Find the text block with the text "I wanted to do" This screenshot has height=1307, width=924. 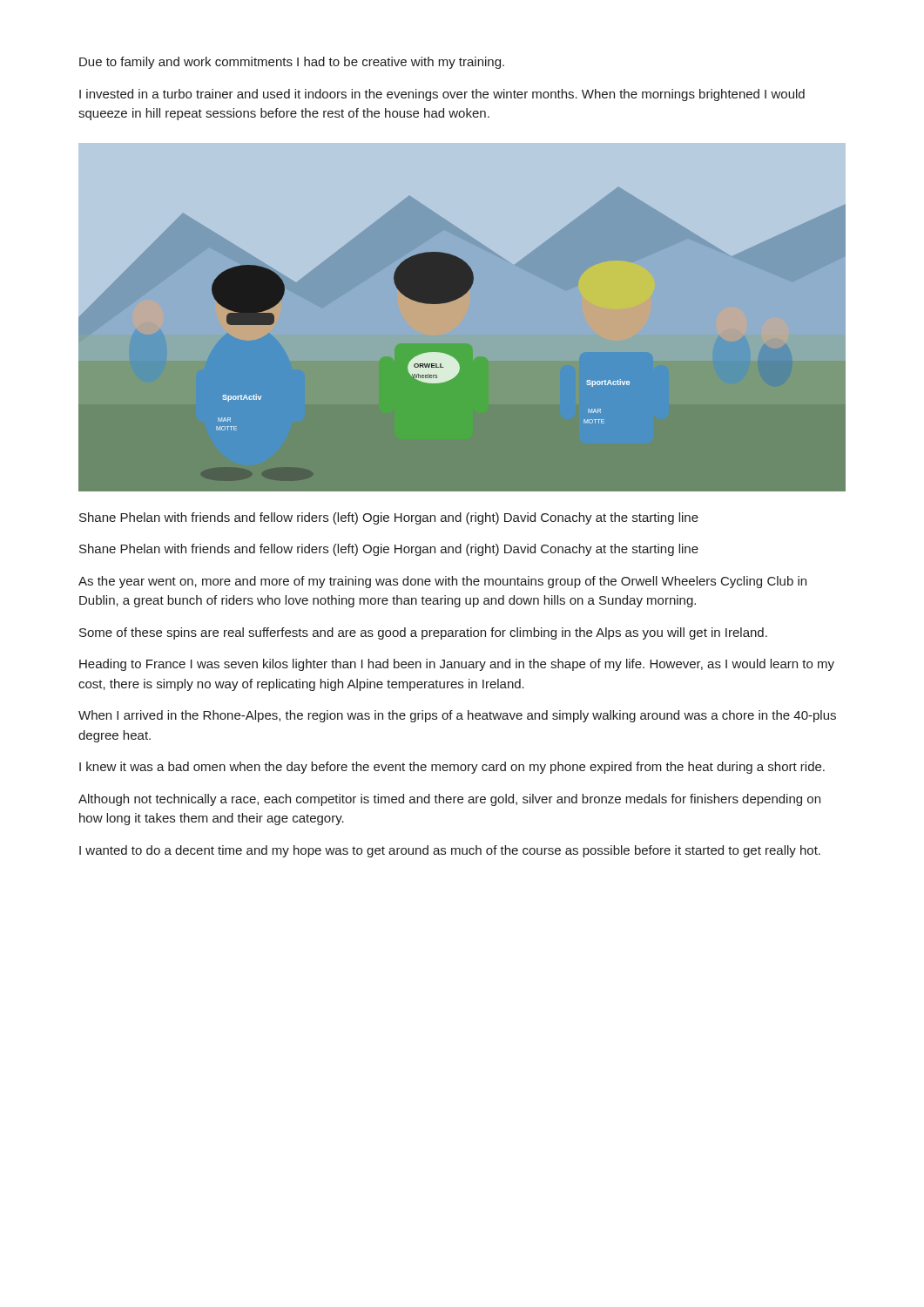(450, 850)
